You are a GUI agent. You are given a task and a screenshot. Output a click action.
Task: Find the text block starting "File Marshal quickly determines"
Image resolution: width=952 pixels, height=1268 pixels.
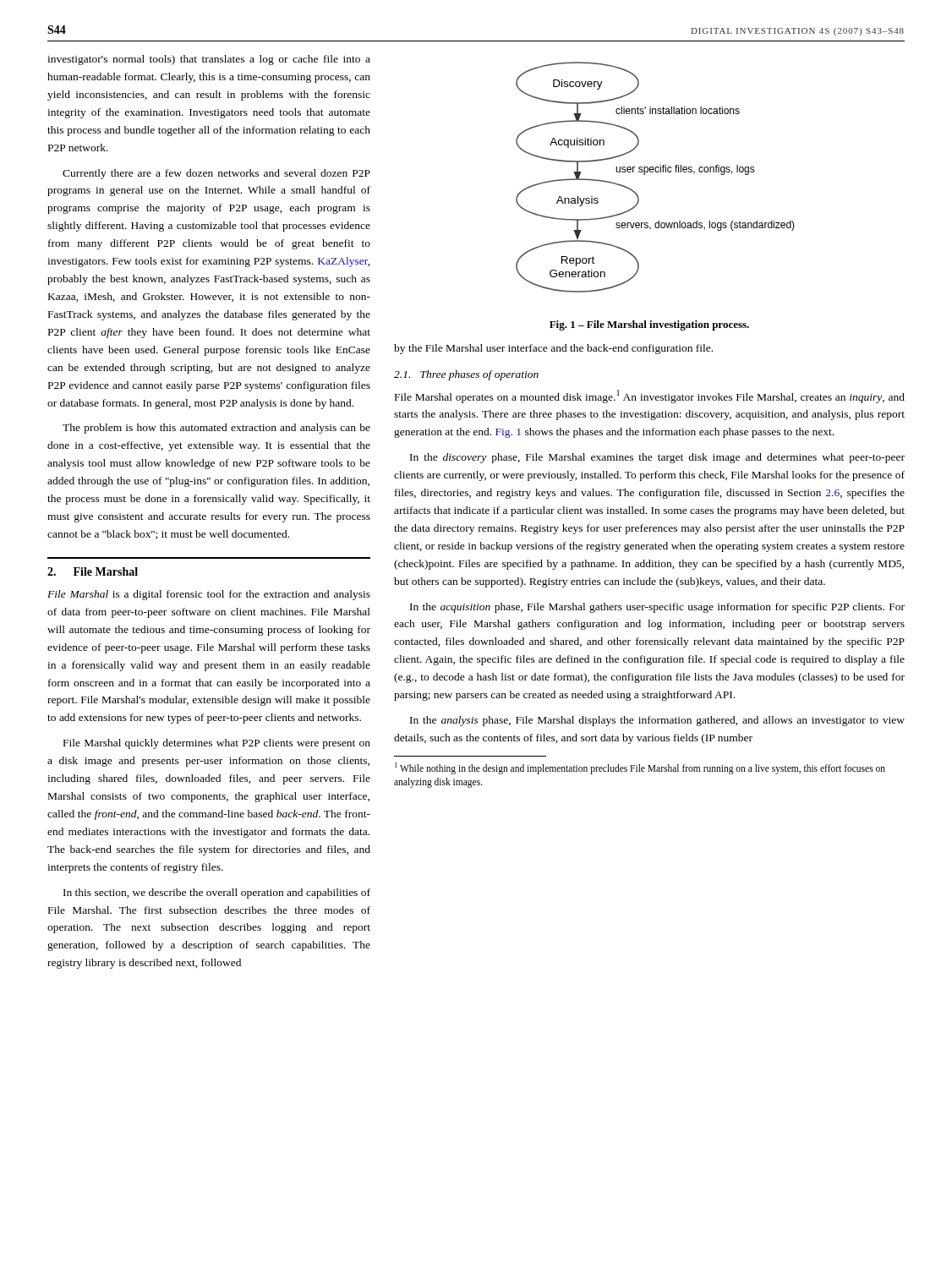click(x=209, y=806)
